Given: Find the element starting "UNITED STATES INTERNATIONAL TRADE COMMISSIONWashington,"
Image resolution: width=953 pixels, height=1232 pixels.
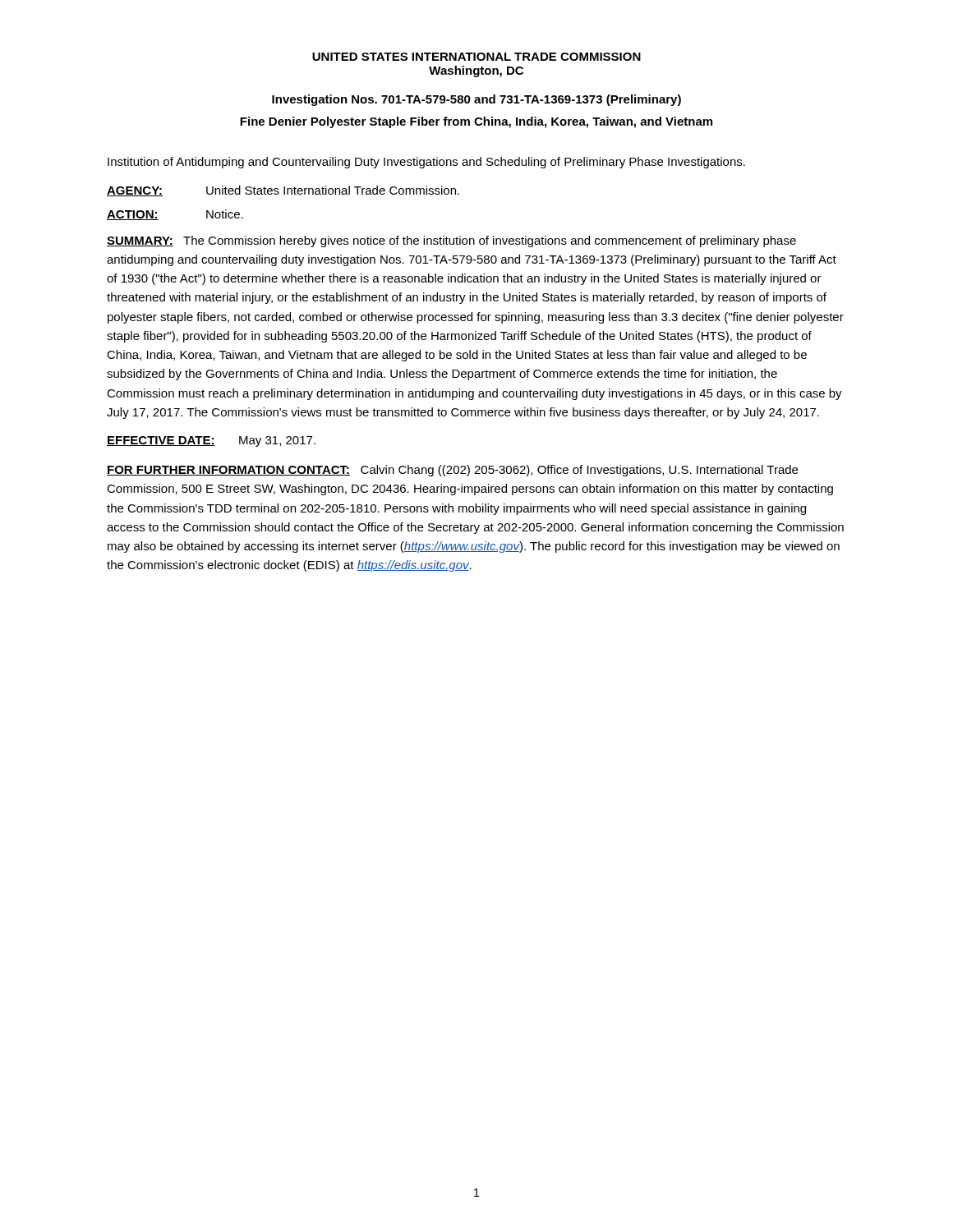Looking at the screenshot, I should coord(476,63).
